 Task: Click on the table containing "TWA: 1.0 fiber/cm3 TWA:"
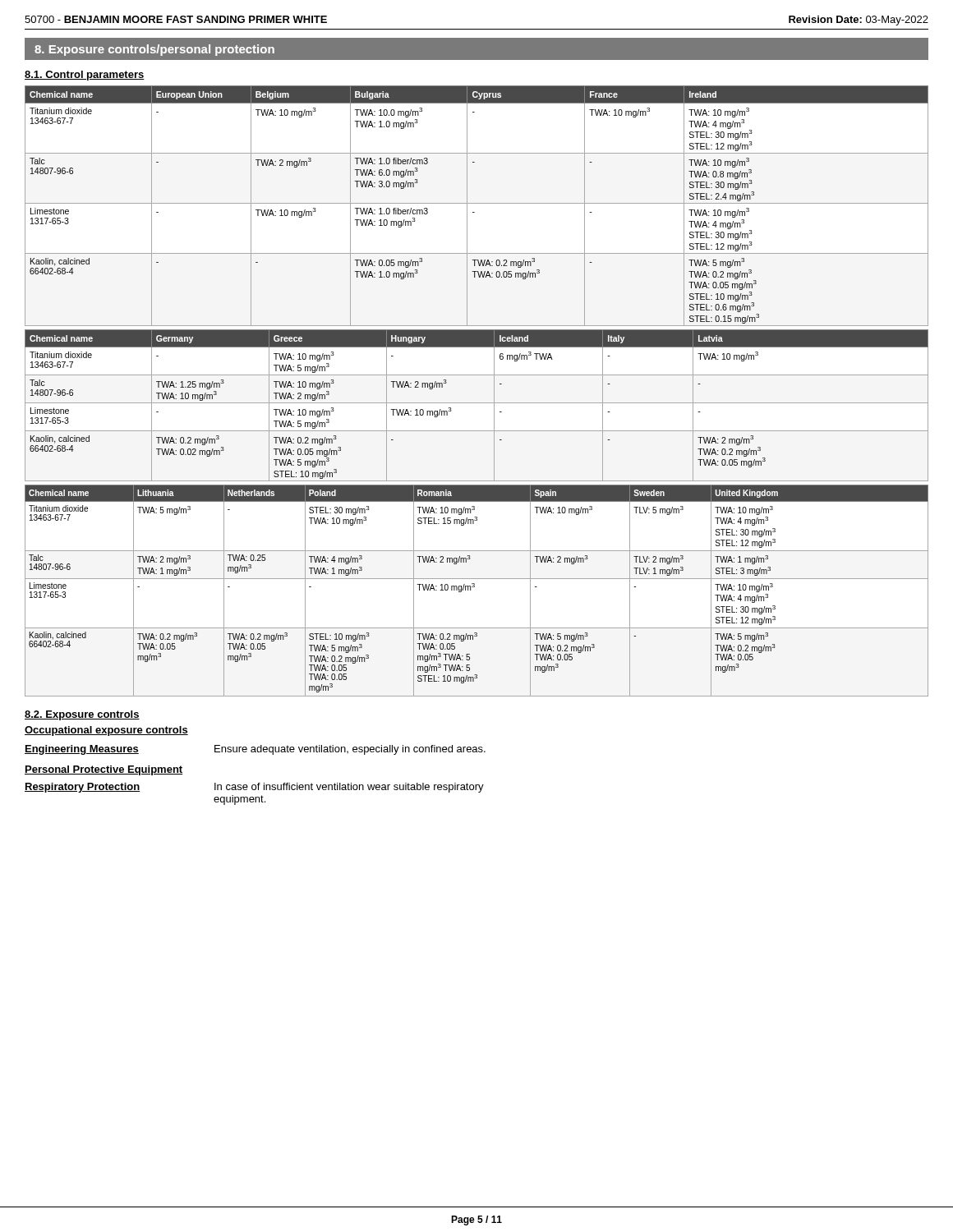pos(476,206)
